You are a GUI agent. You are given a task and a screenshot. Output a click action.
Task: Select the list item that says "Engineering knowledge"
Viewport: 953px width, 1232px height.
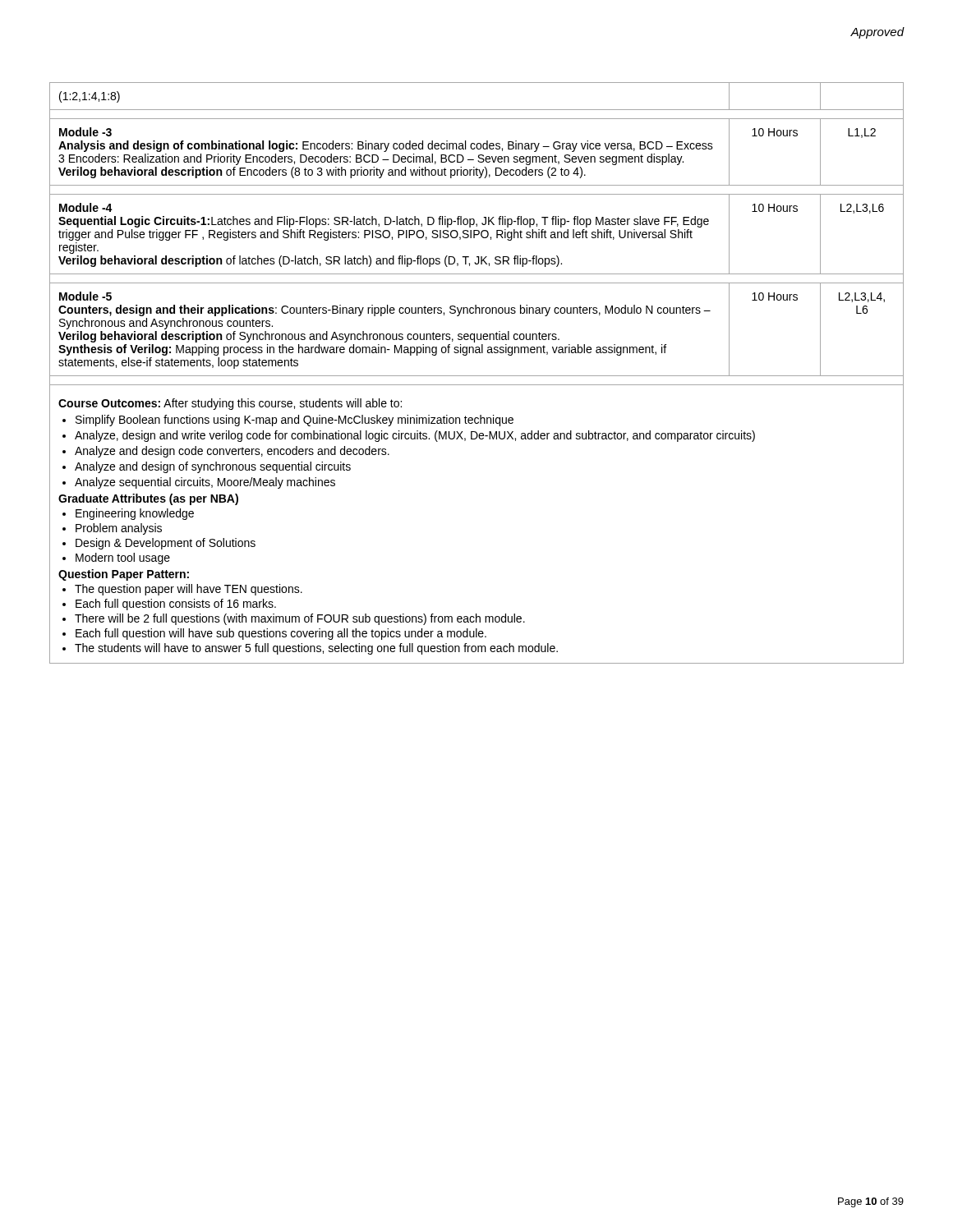(x=135, y=513)
